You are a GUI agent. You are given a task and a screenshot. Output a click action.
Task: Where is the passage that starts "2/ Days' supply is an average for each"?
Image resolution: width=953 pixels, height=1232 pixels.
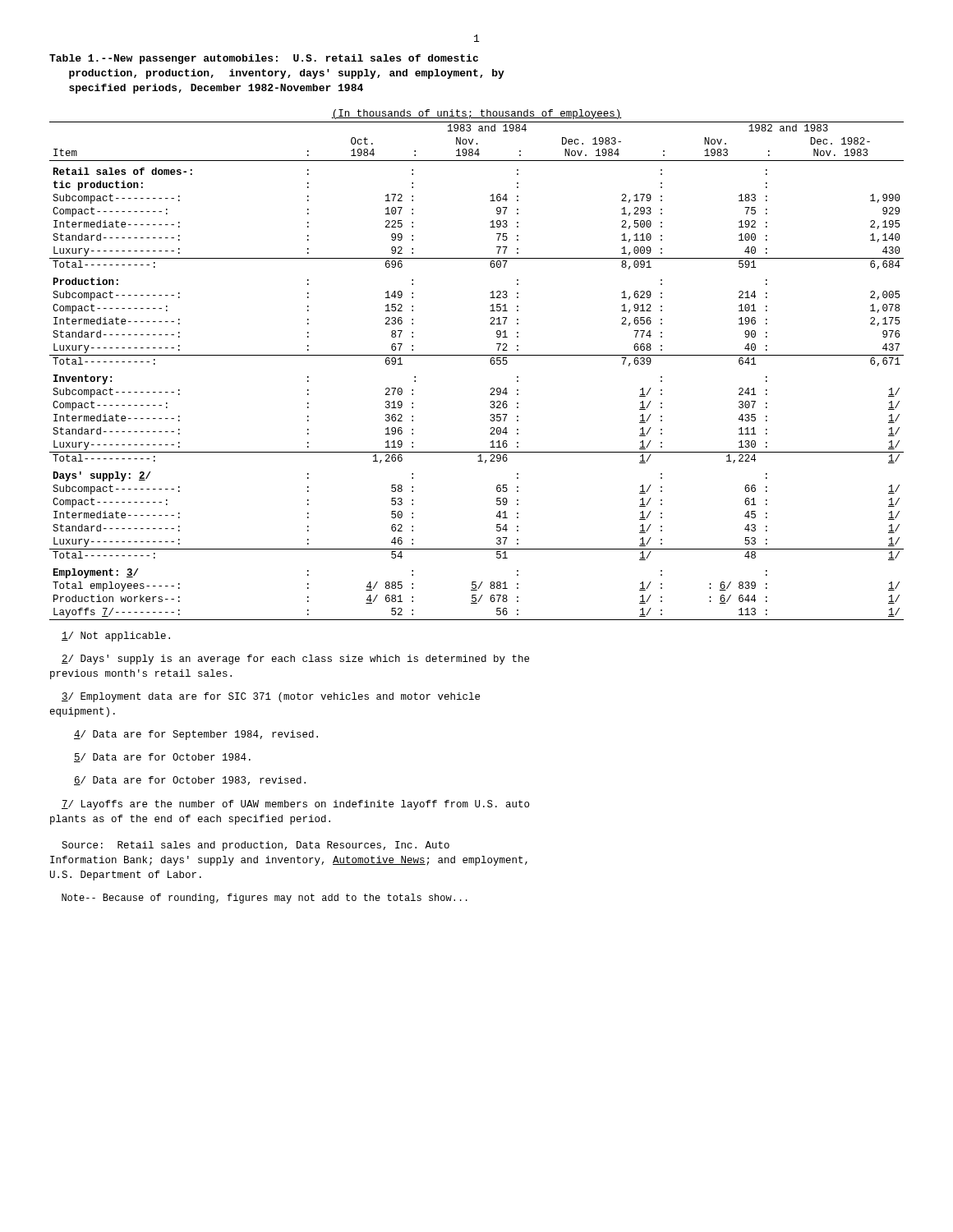pyautogui.click(x=290, y=667)
